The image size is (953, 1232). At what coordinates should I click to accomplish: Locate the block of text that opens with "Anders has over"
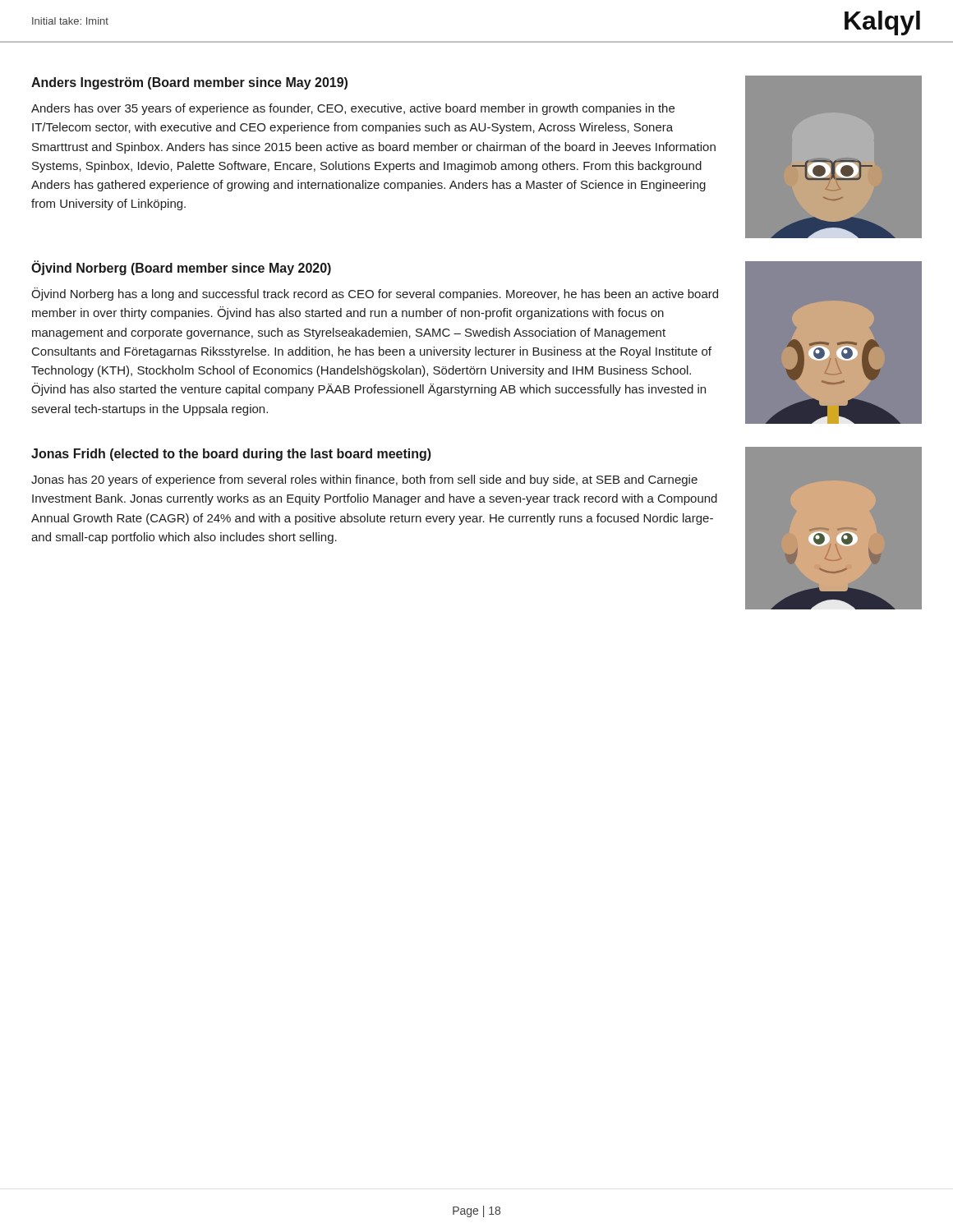click(374, 156)
